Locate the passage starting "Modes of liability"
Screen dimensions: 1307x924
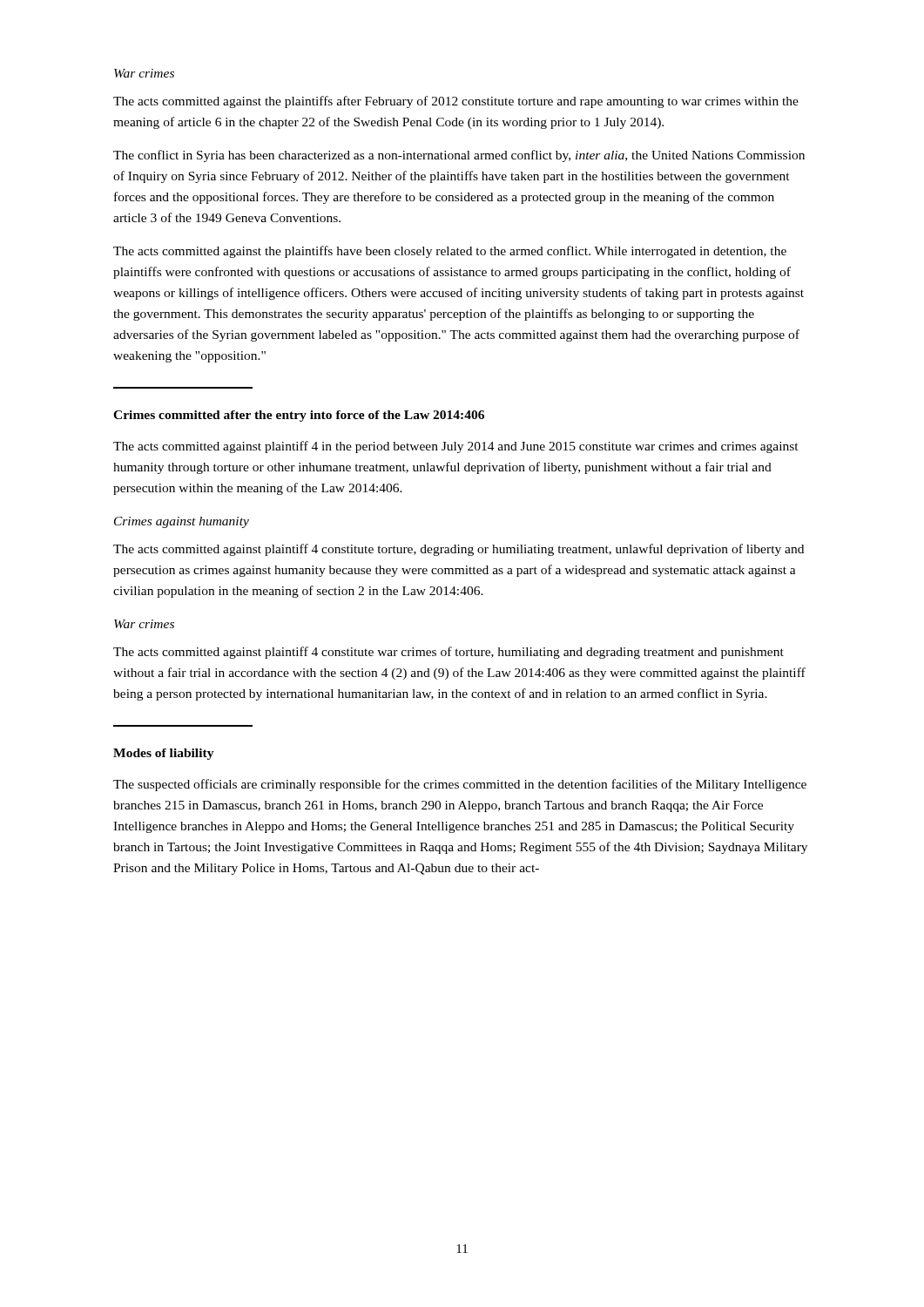tap(163, 753)
